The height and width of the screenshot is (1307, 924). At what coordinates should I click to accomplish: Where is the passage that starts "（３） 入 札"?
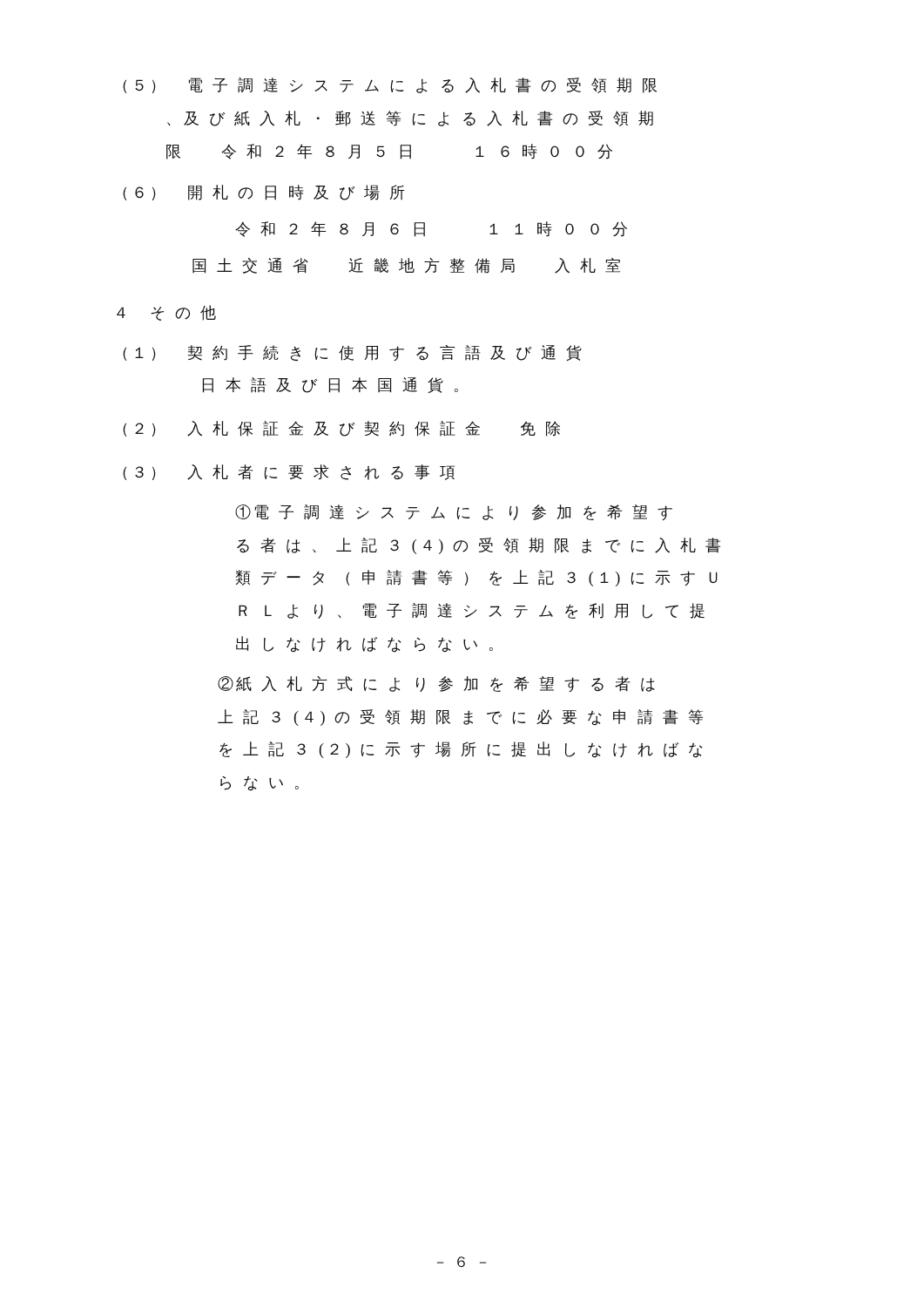462,473
